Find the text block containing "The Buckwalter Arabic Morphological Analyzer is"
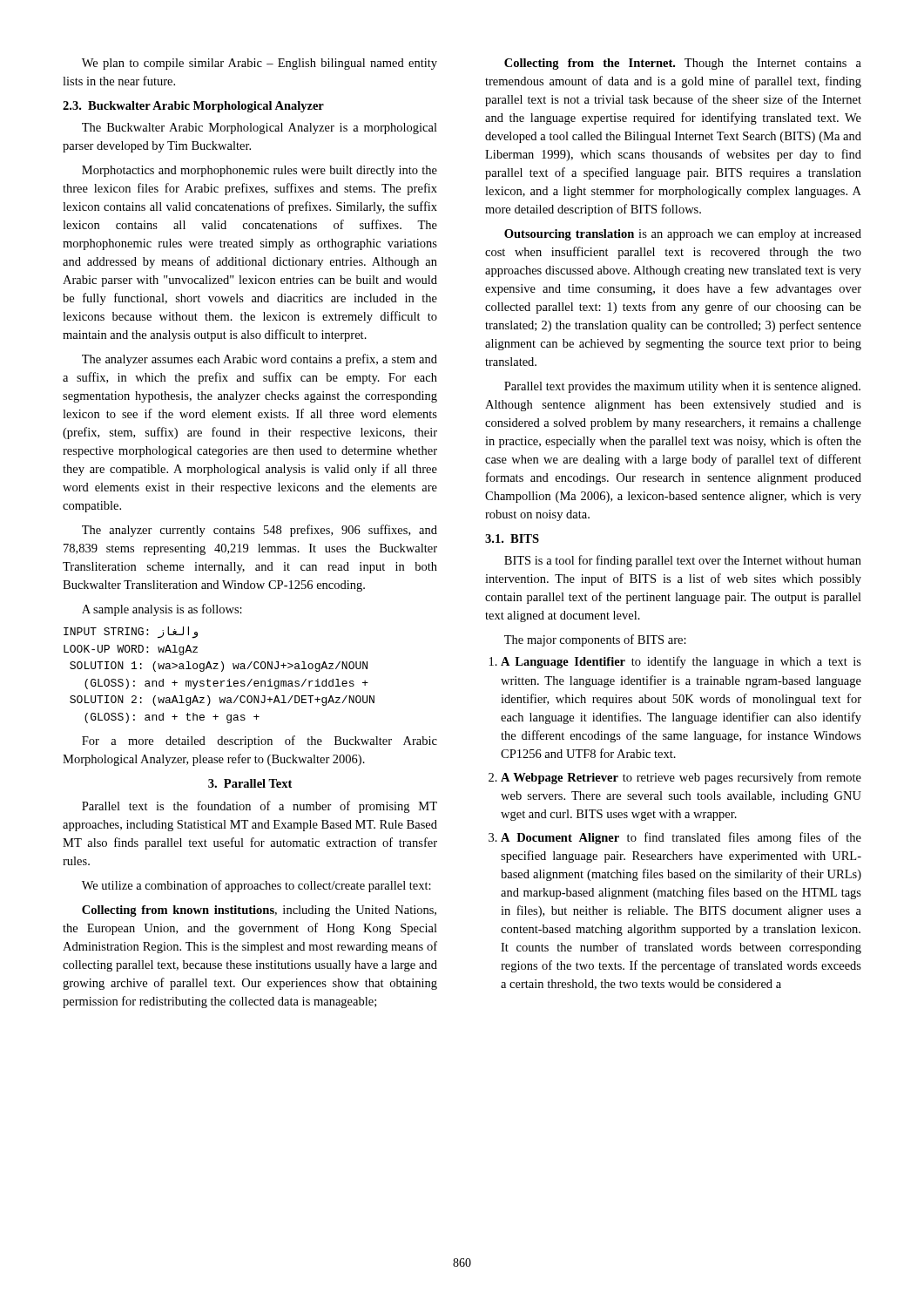924x1307 pixels. pos(250,369)
